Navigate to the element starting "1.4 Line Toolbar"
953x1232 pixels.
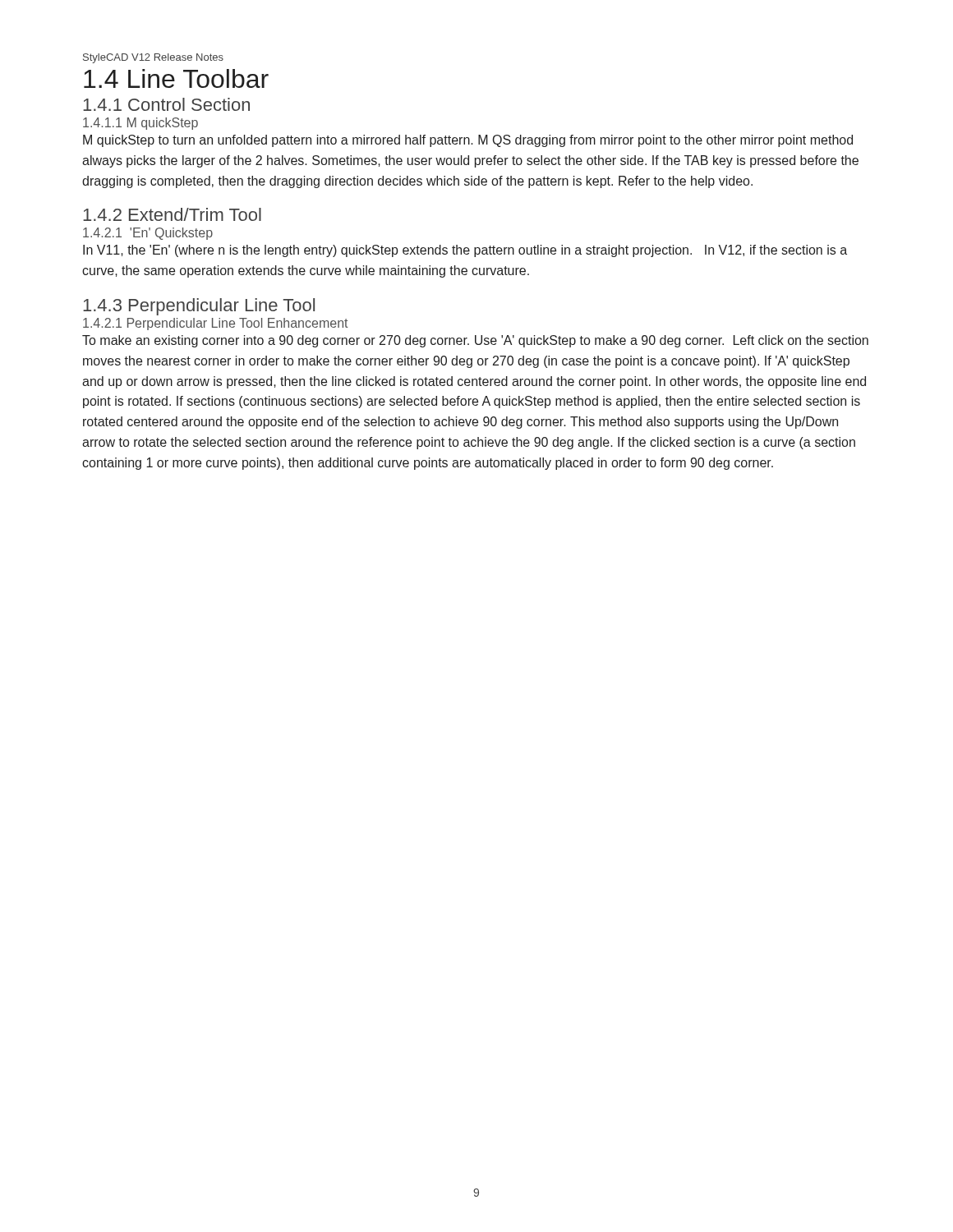(x=175, y=79)
